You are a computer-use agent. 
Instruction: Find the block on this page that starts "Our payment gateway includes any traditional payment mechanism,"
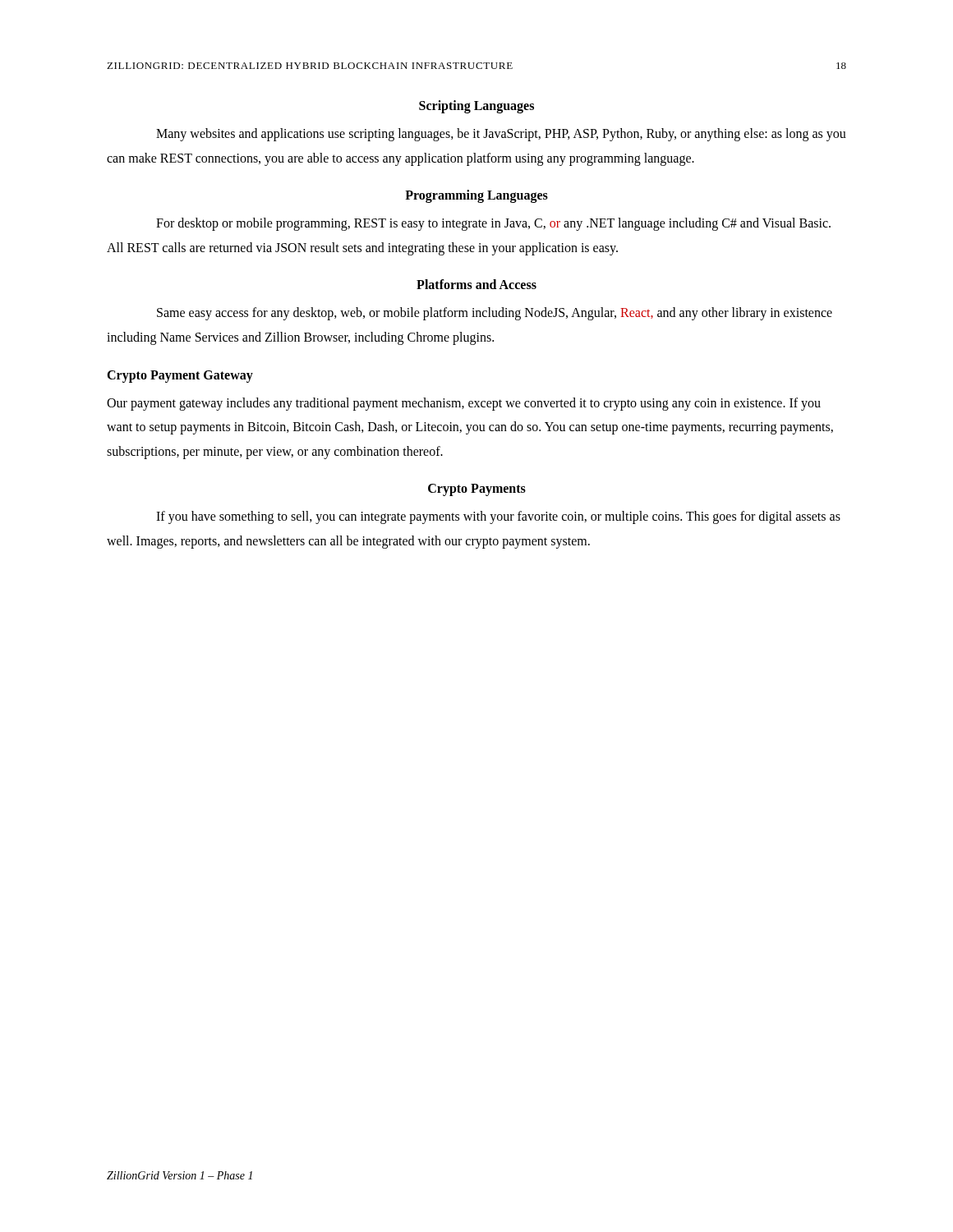coord(470,427)
